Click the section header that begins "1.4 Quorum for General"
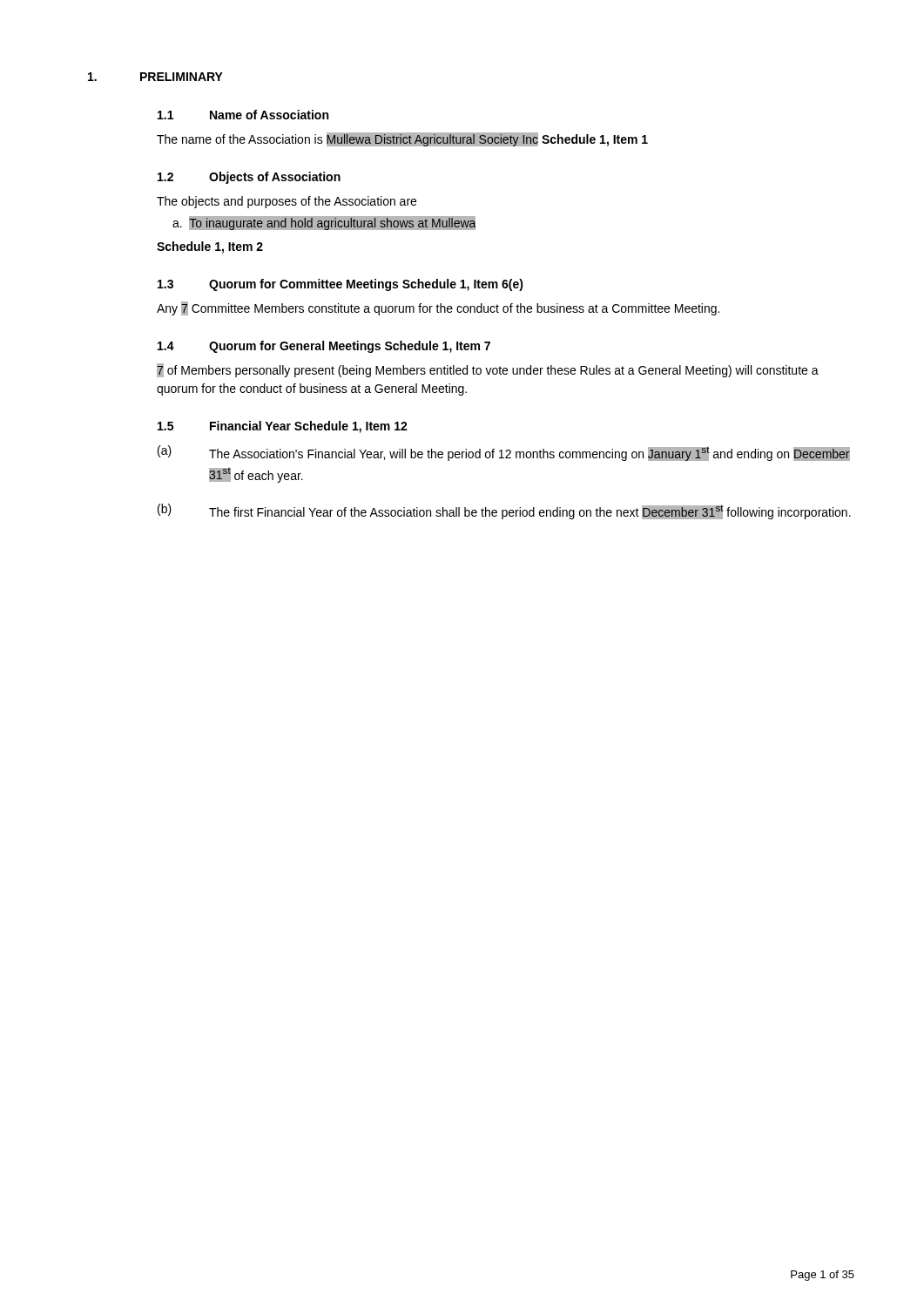Image resolution: width=924 pixels, height=1307 pixels. point(324,346)
